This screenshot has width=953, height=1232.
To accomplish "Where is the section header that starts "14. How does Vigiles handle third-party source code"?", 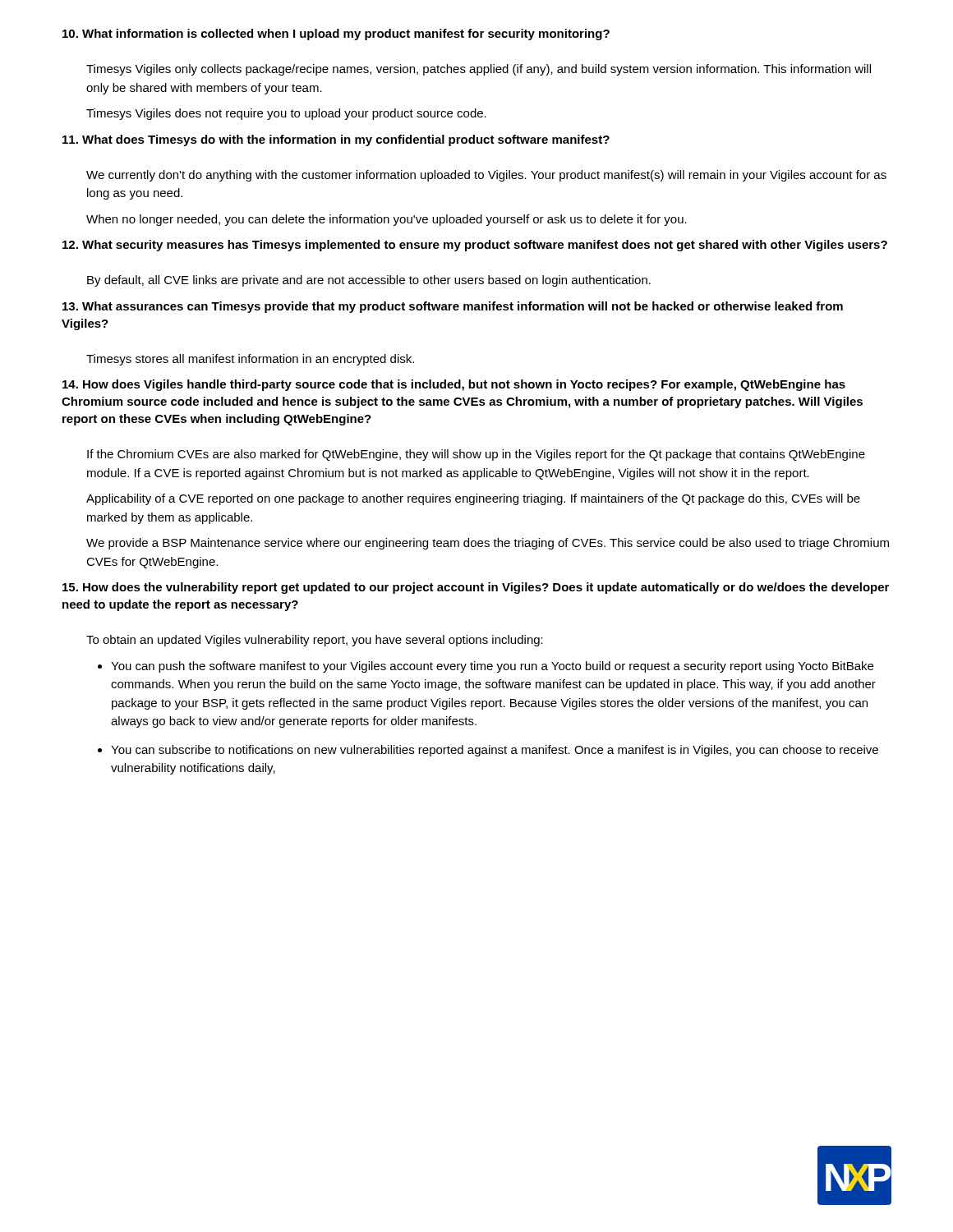I will [476, 401].
